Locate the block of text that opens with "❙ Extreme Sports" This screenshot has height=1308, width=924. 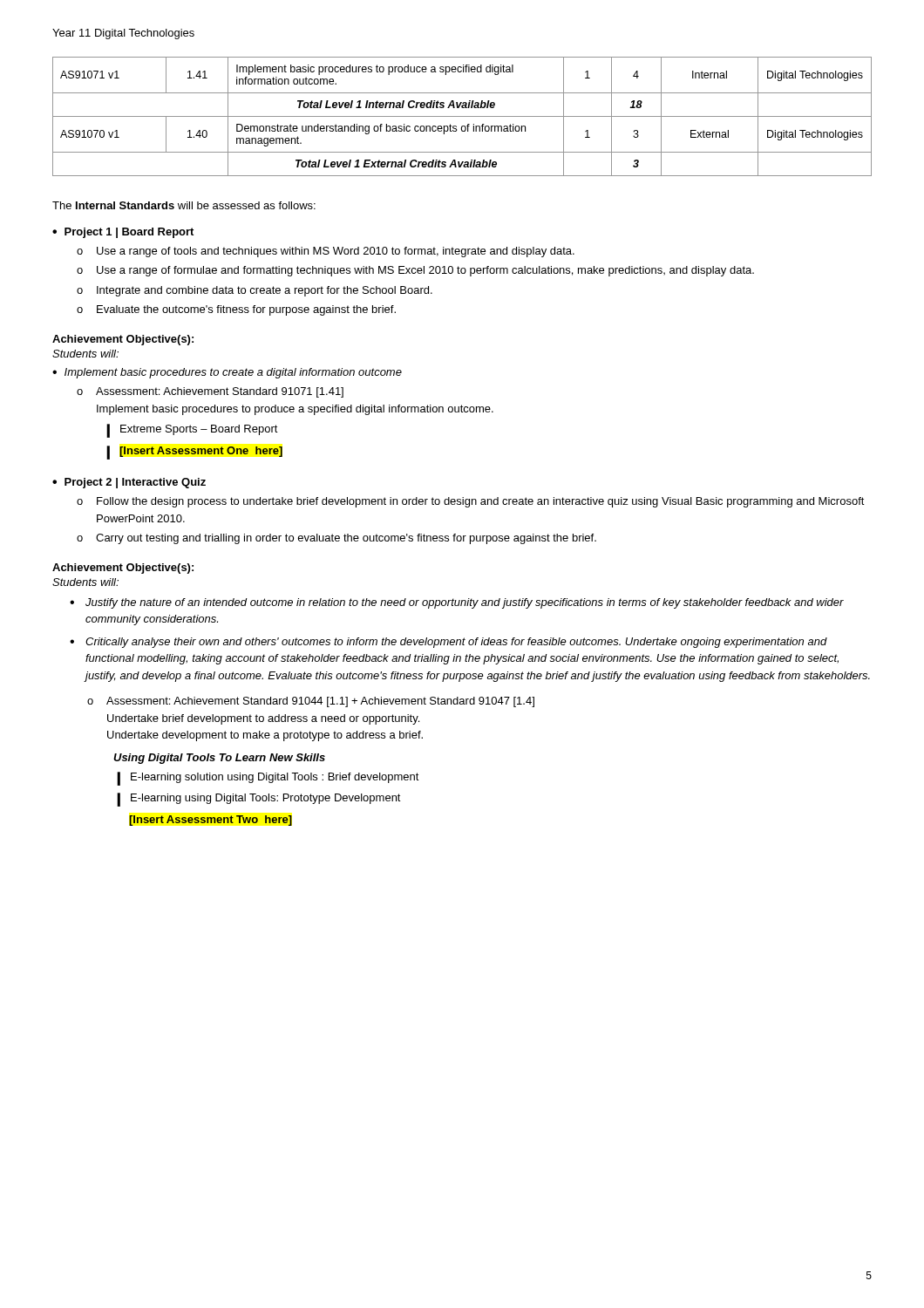pos(190,430)
